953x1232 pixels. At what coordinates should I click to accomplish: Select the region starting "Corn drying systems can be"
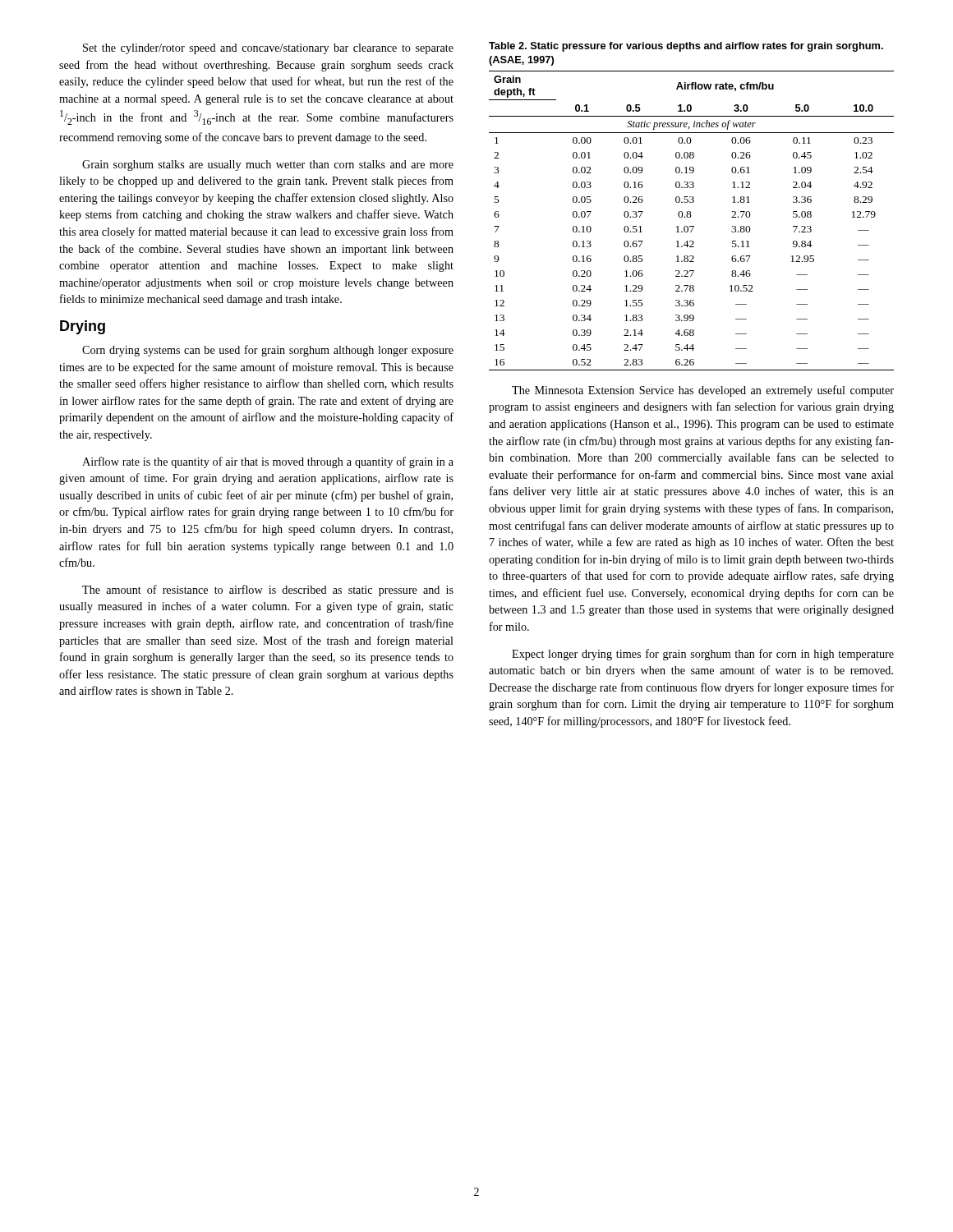[256, 392]
